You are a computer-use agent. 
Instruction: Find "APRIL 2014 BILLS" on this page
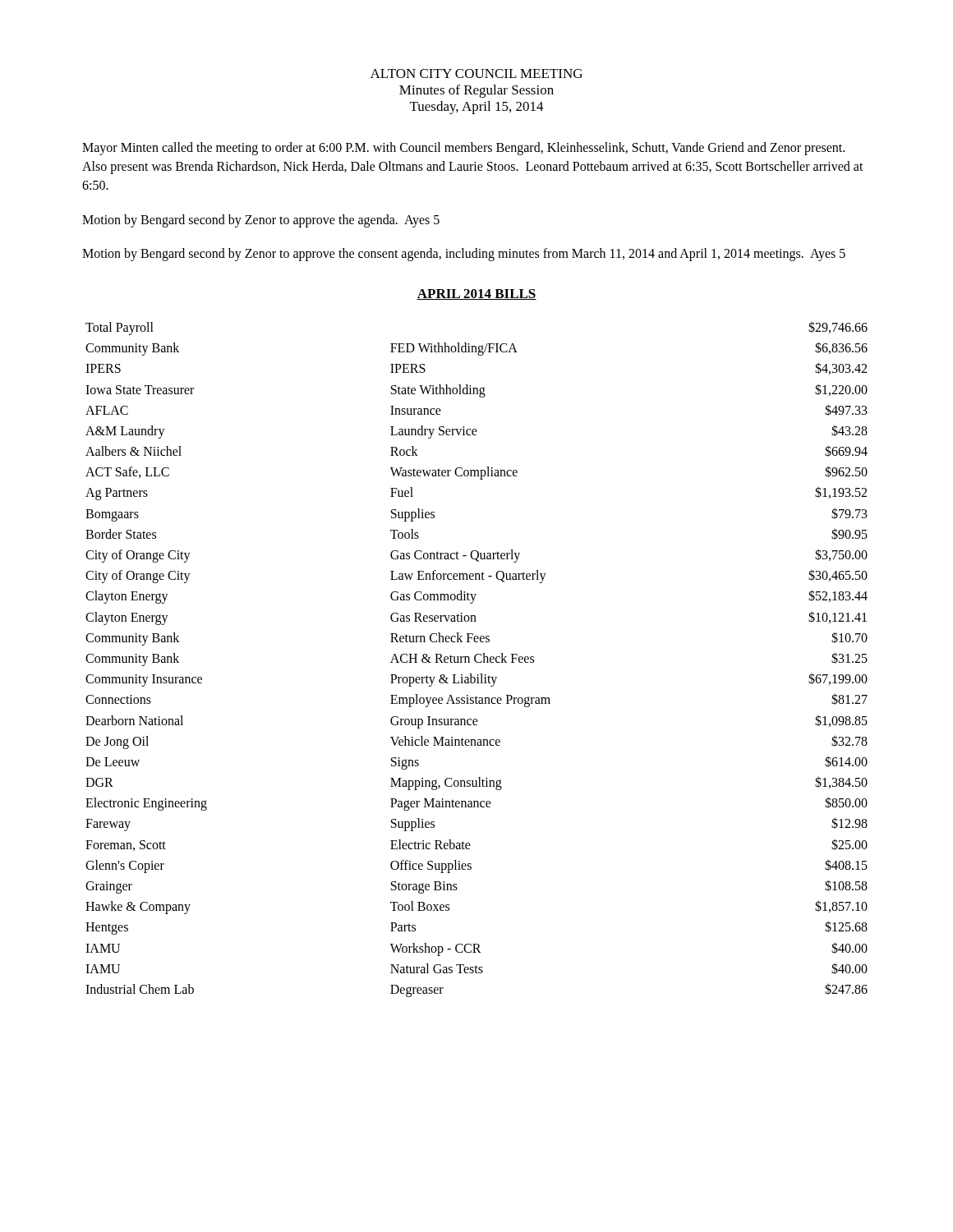click(476, 294)
